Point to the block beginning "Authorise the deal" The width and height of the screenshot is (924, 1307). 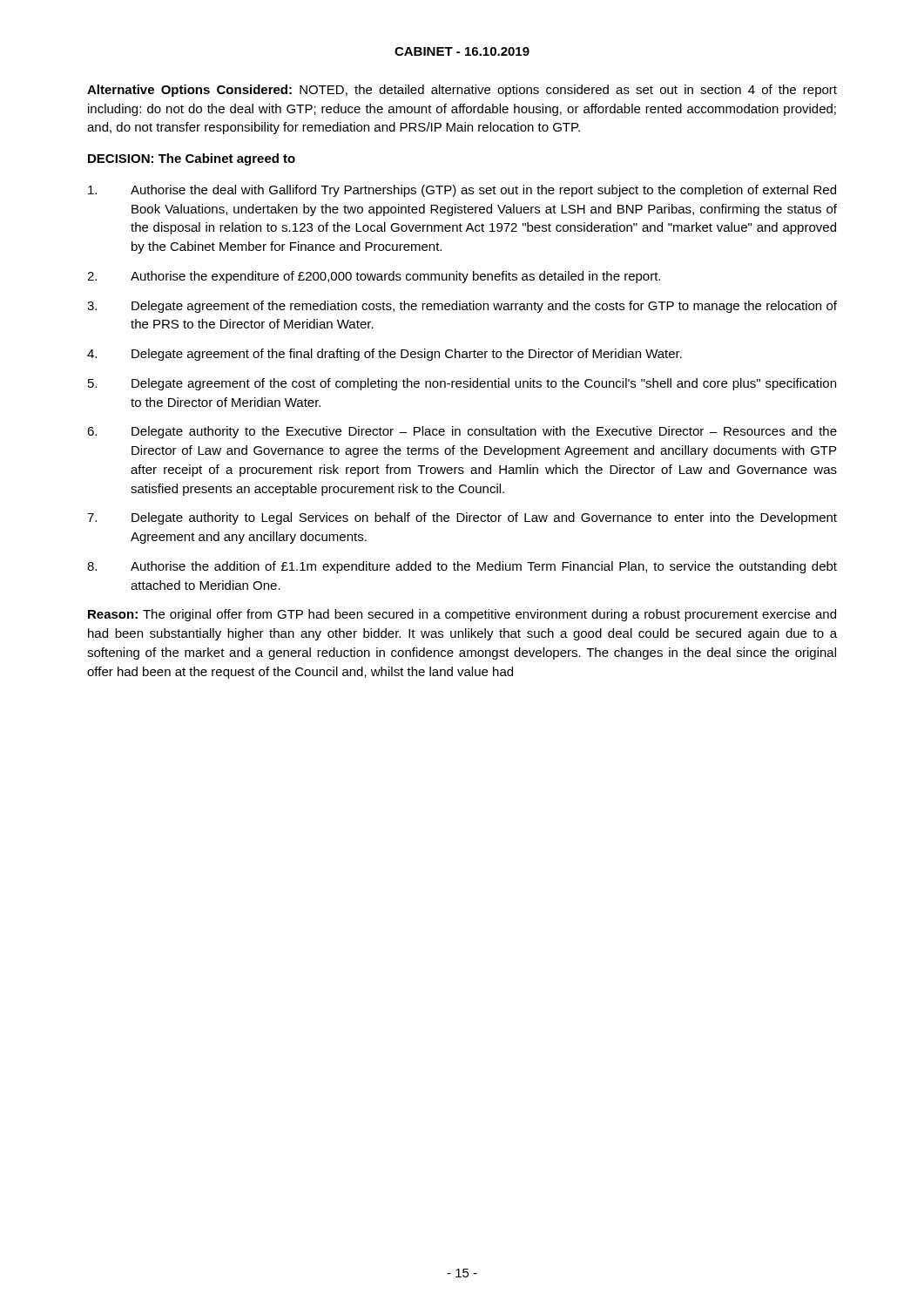pyautogui.click(x=462, y=218)
